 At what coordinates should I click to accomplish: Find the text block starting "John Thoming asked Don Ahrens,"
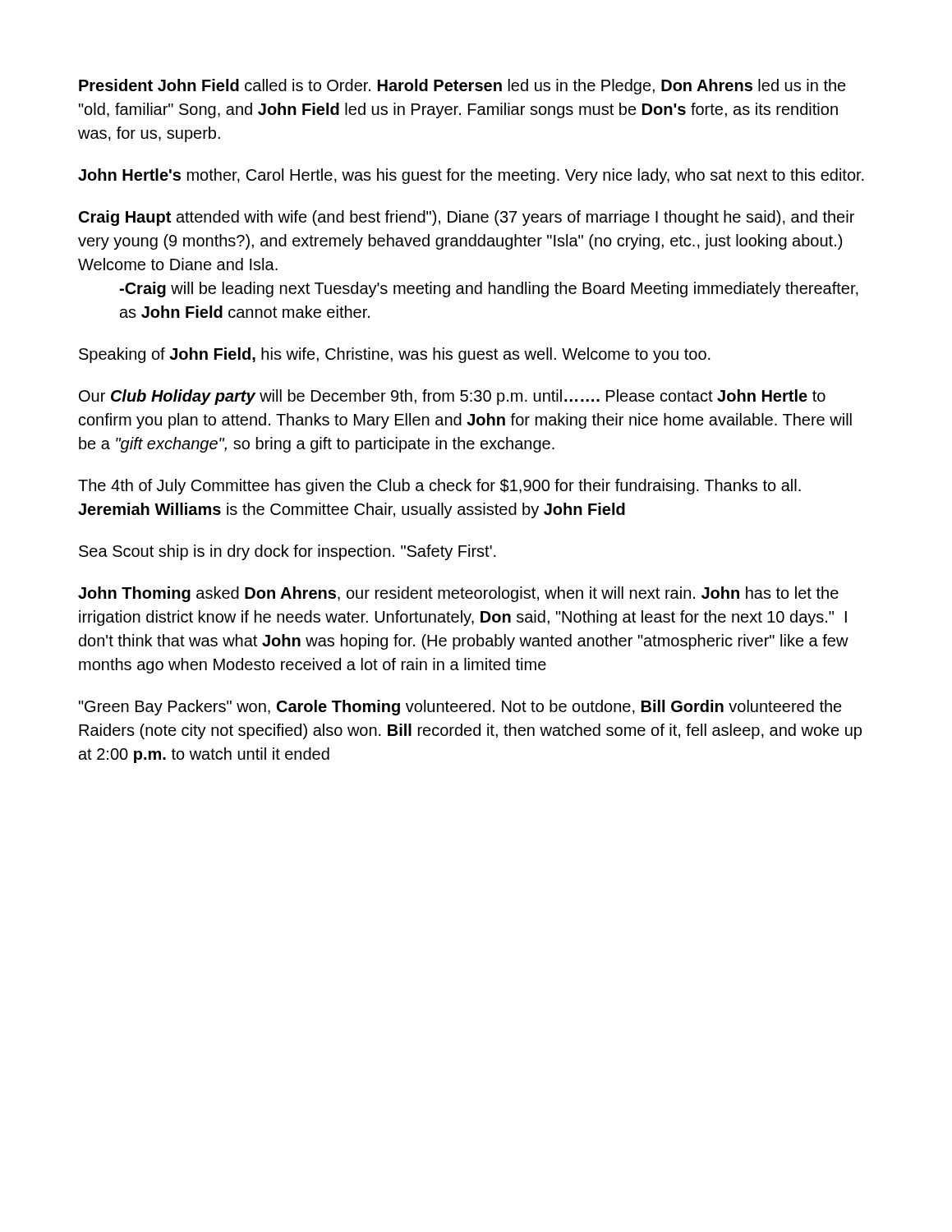pos(463,629)
